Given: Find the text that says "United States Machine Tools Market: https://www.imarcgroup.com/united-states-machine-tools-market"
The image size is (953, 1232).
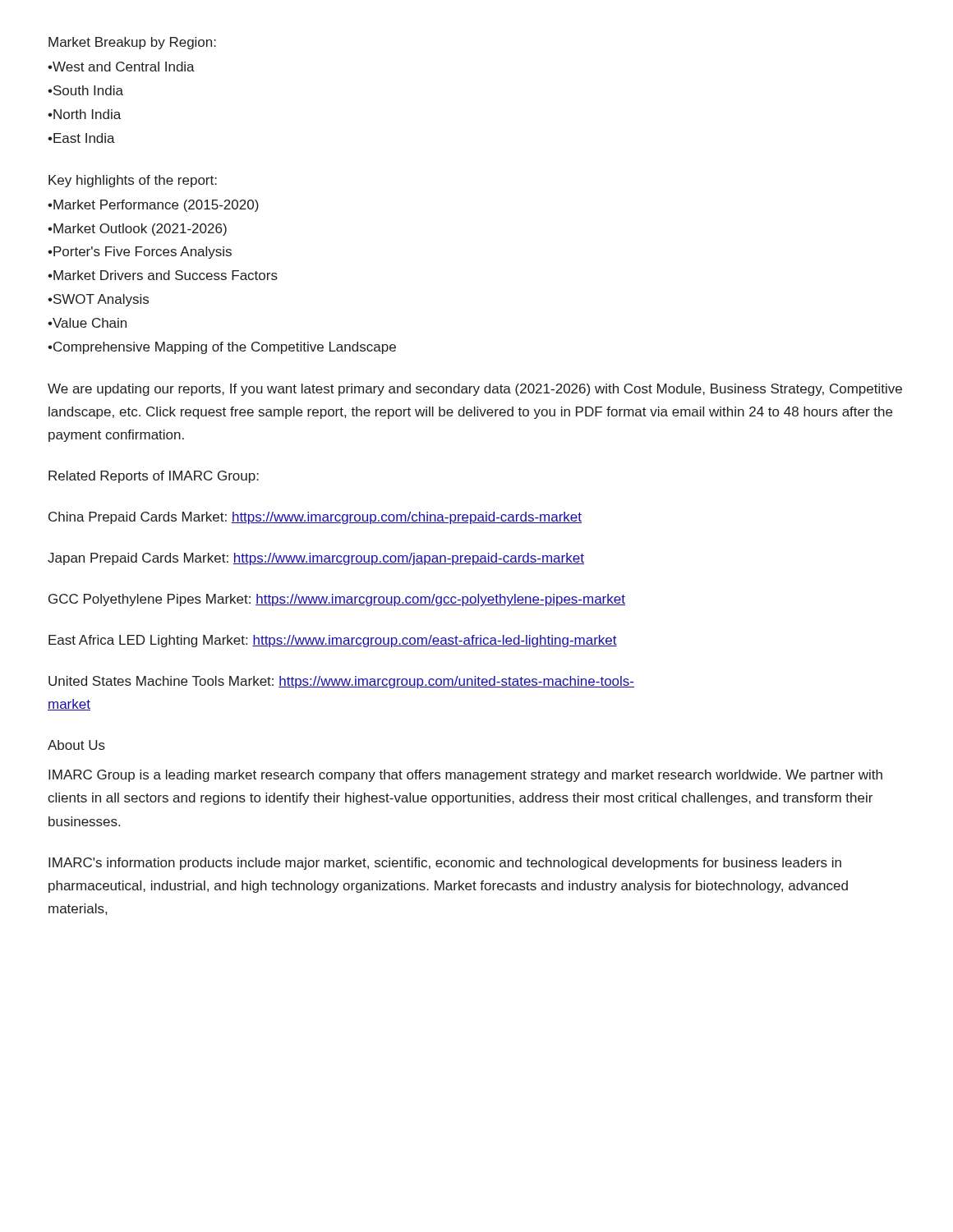Looking at the screenshot, I should 341,693.
